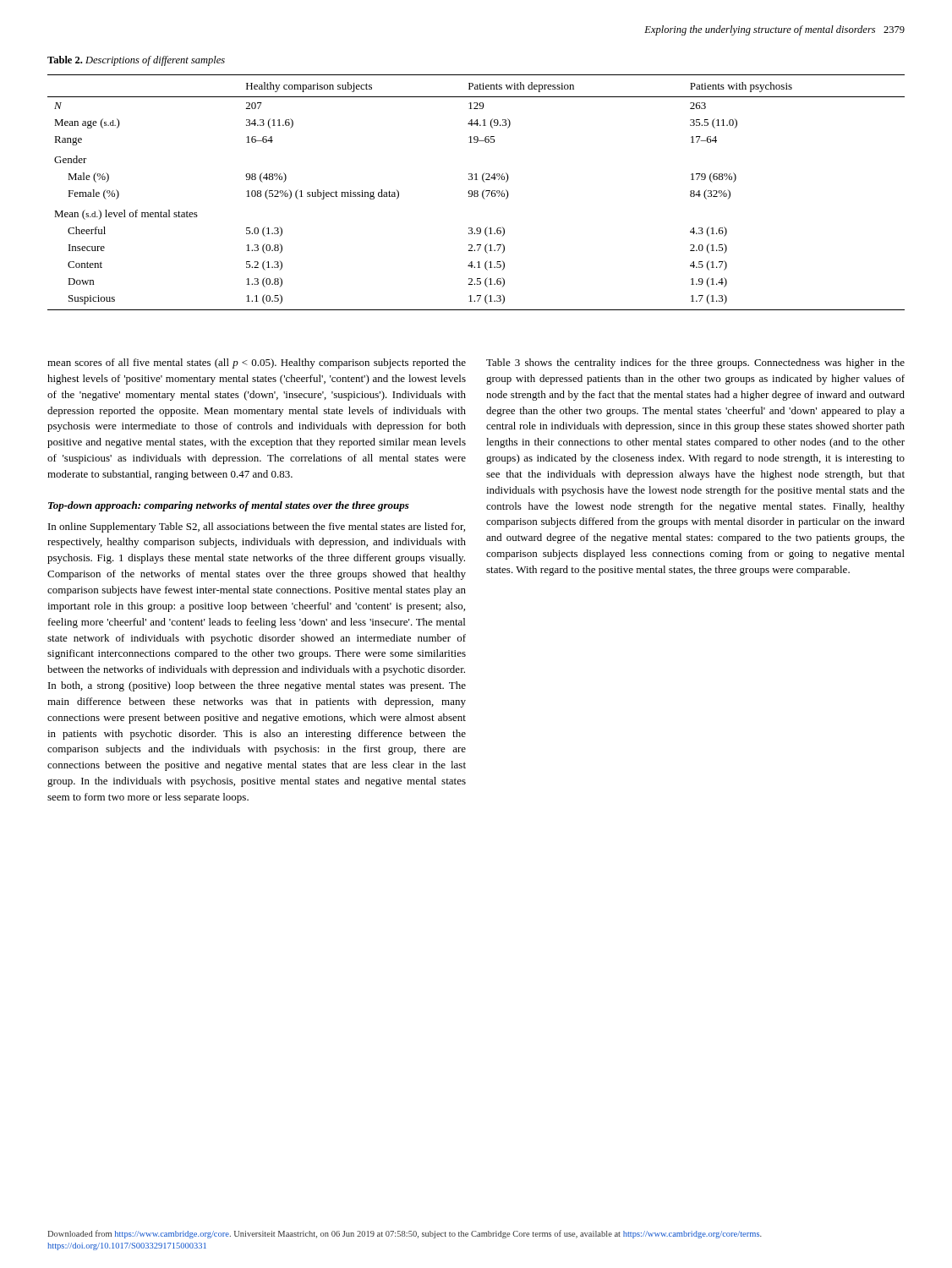Screen dimensions: 1268x952
Task: Locate the text block that reads "mean scores of all five mental states"
Action: pos(257,418)
